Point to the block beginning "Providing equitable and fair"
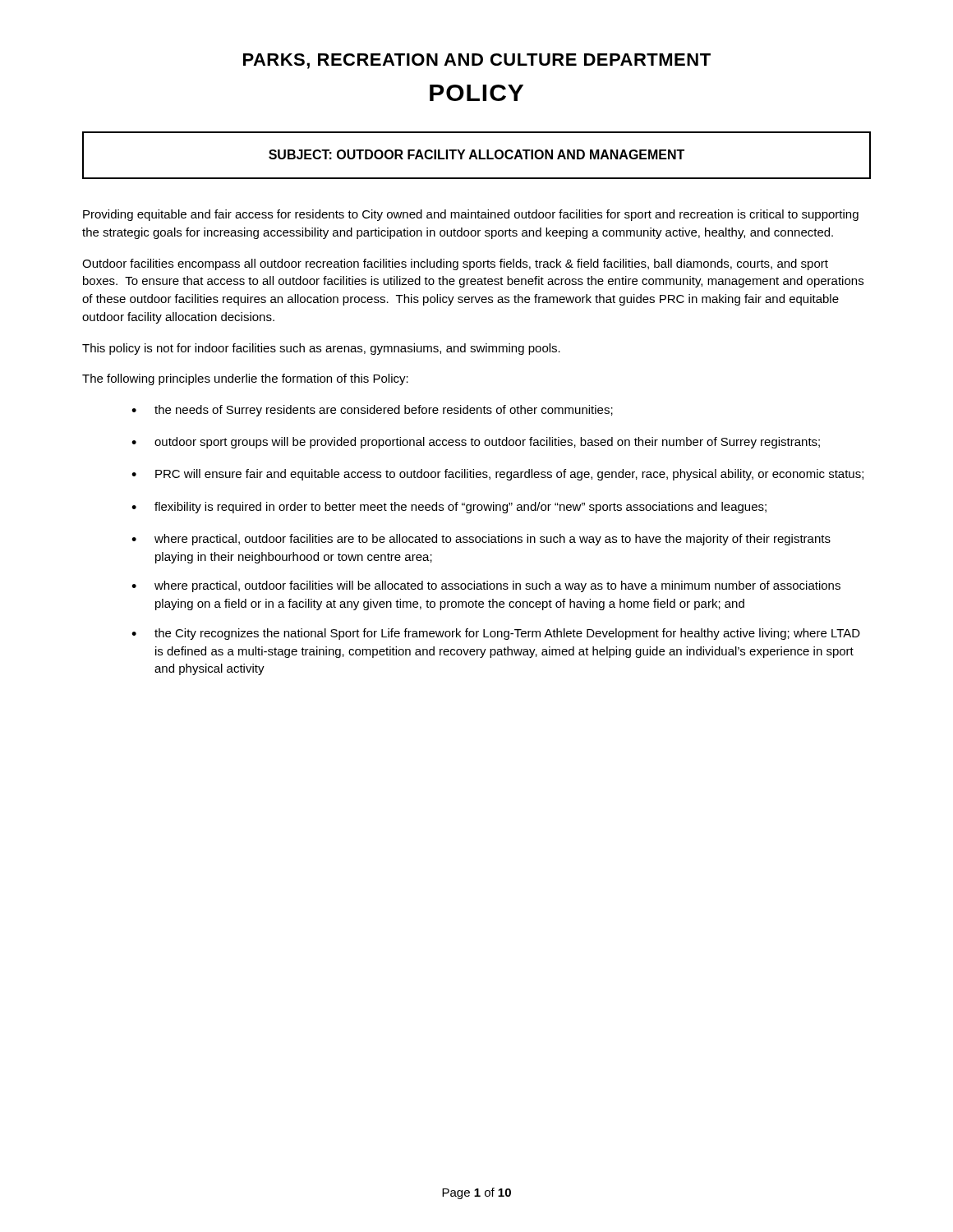This screenshot has width=953, height=1232. click(471, 223)
